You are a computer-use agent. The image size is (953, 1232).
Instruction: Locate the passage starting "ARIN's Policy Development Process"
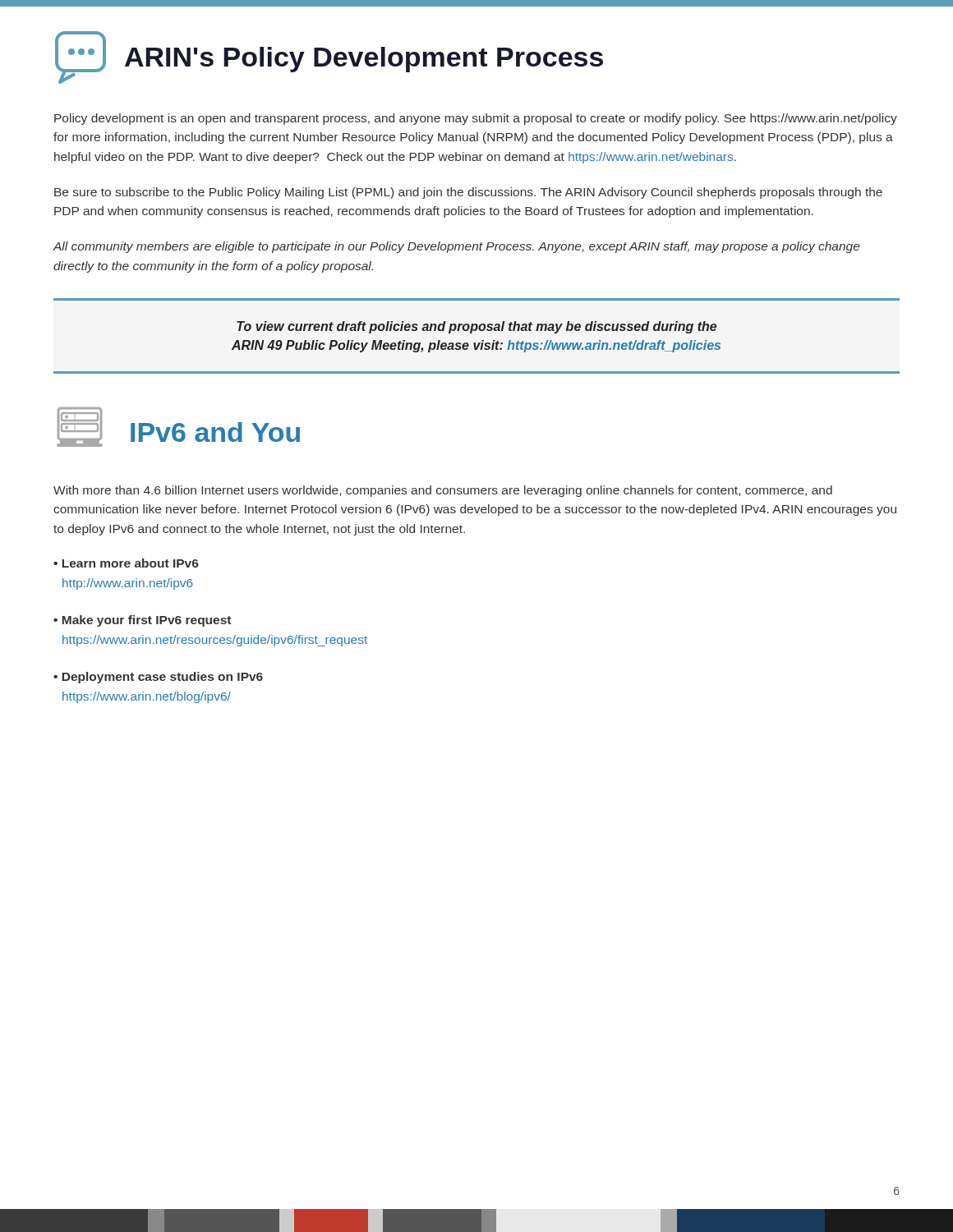pyautogui.click(x=329, y=57)
